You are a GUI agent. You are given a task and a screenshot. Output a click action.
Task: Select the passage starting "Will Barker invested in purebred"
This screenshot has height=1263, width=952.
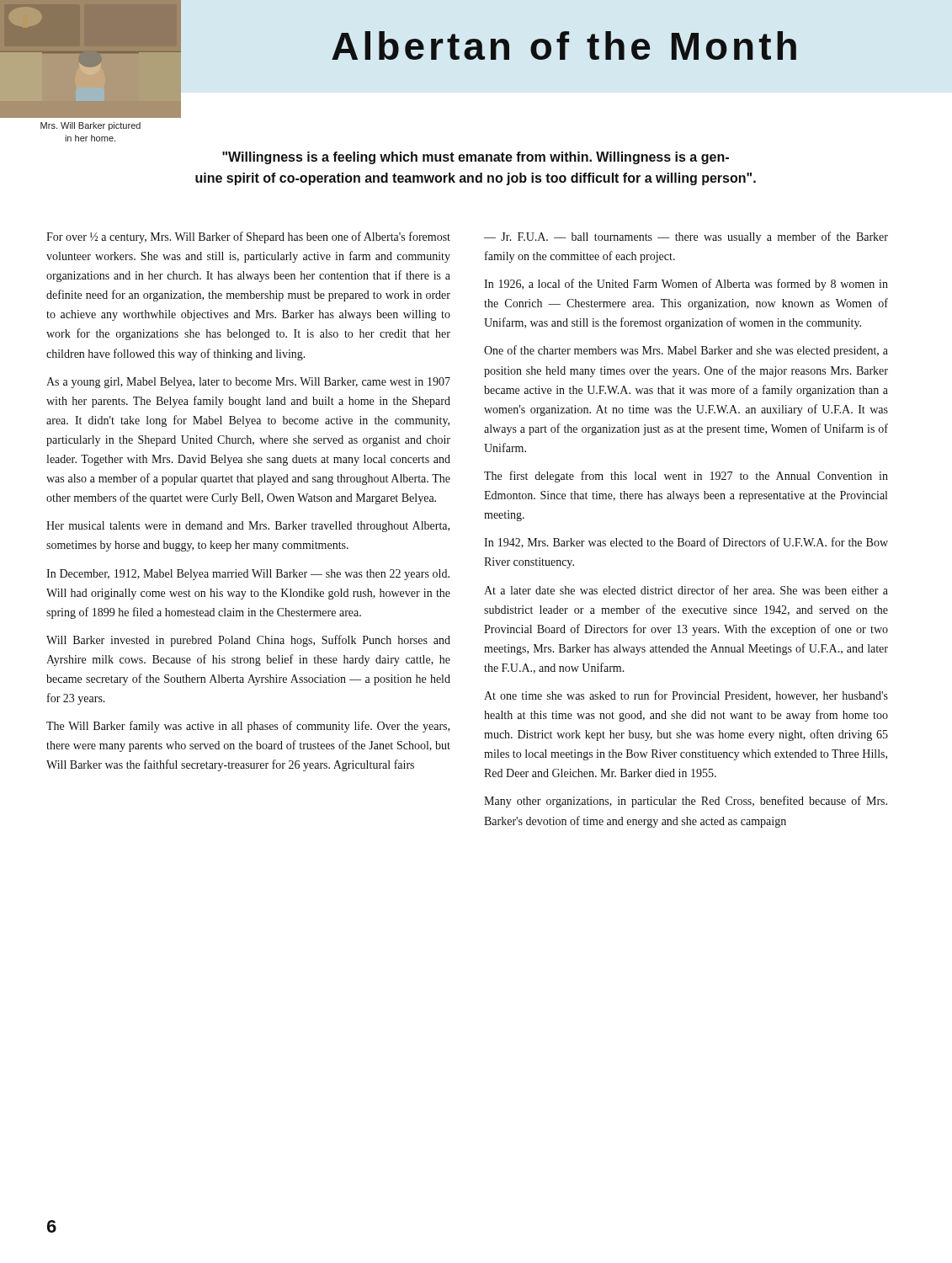pyautogui.click(x=248, y=669)
